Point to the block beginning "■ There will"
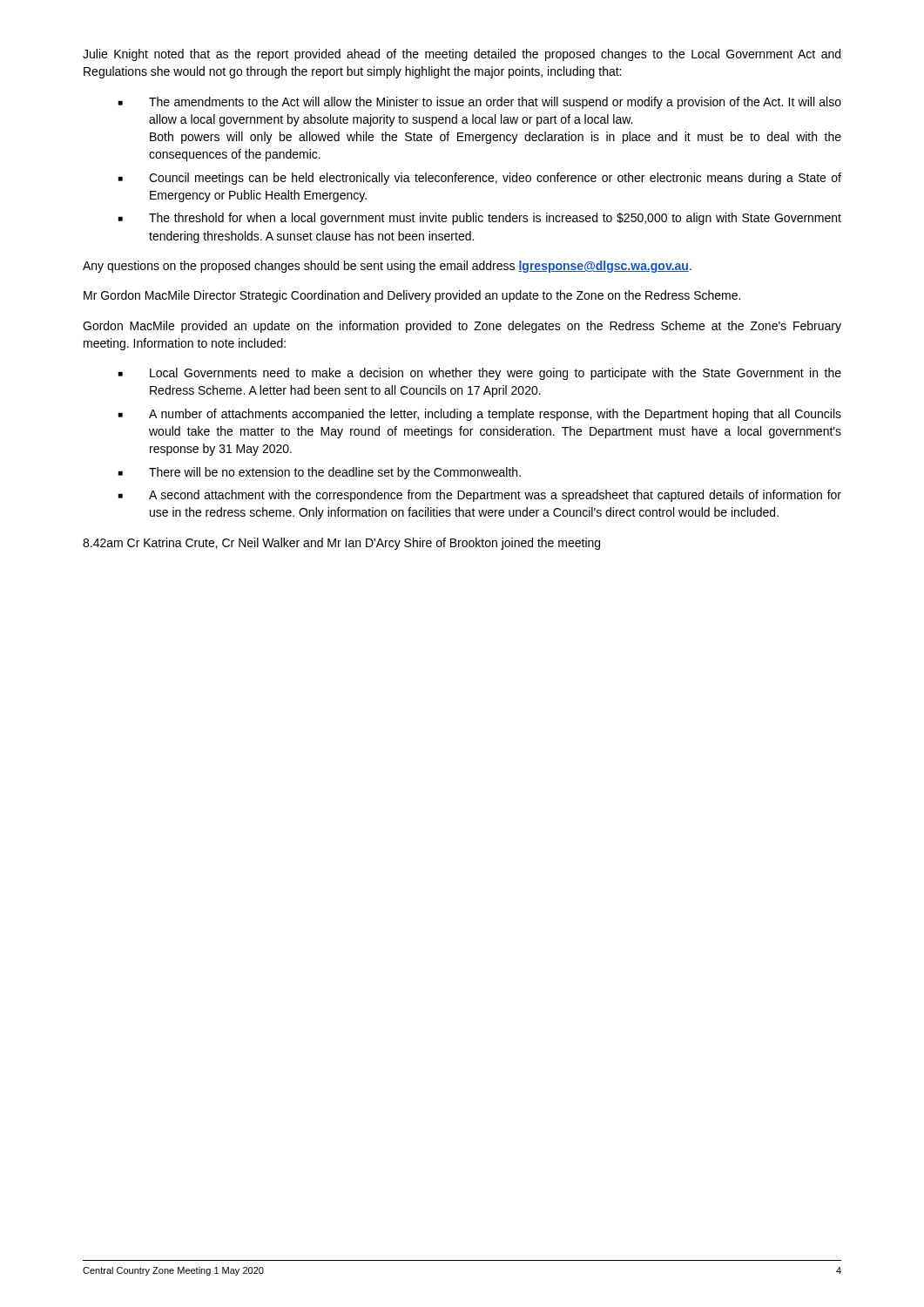Viewport: 924px width, 1307px height. pos(479,472)
